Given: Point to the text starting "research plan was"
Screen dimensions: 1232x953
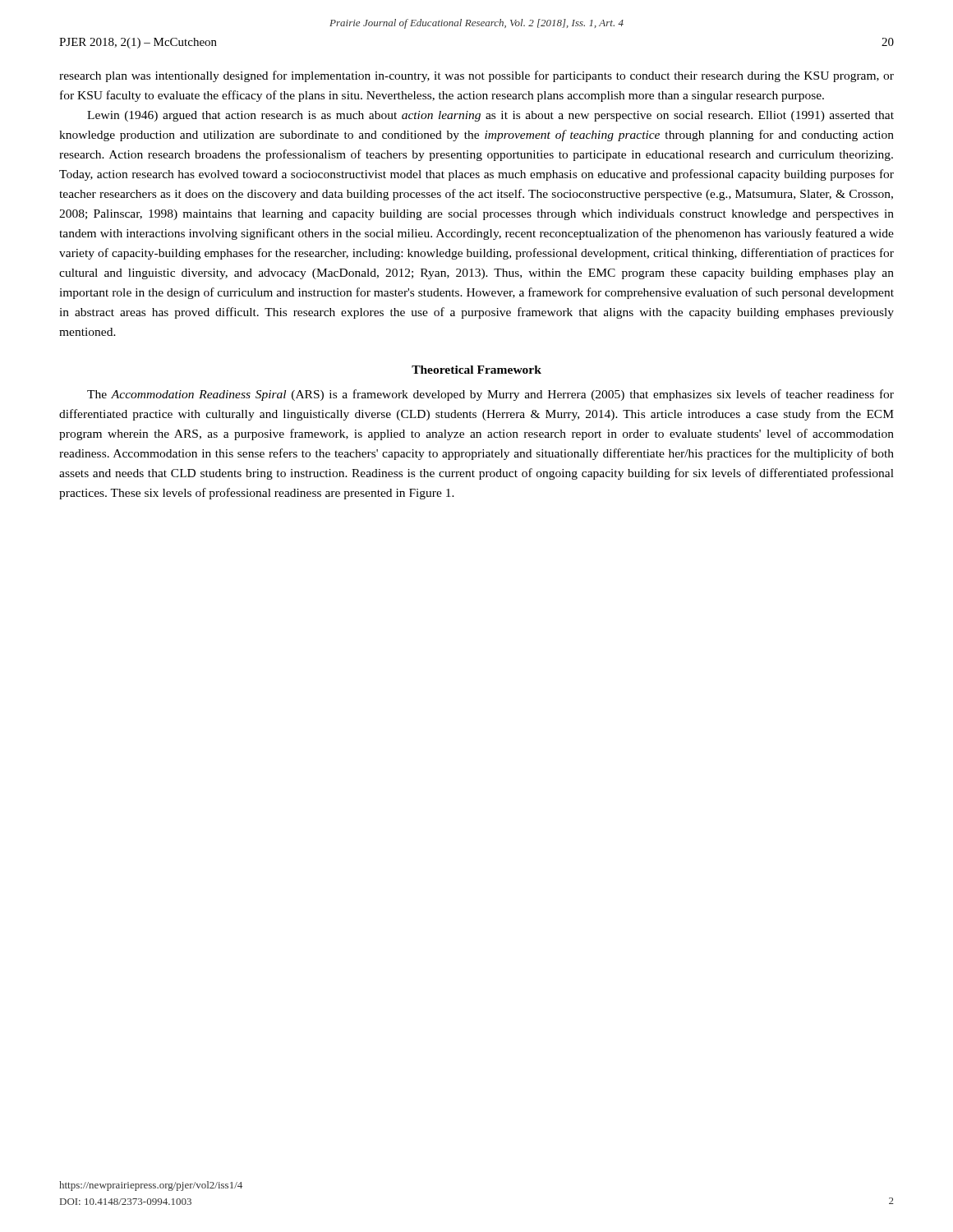Looking at the screenshot, I should pos(476,85).
